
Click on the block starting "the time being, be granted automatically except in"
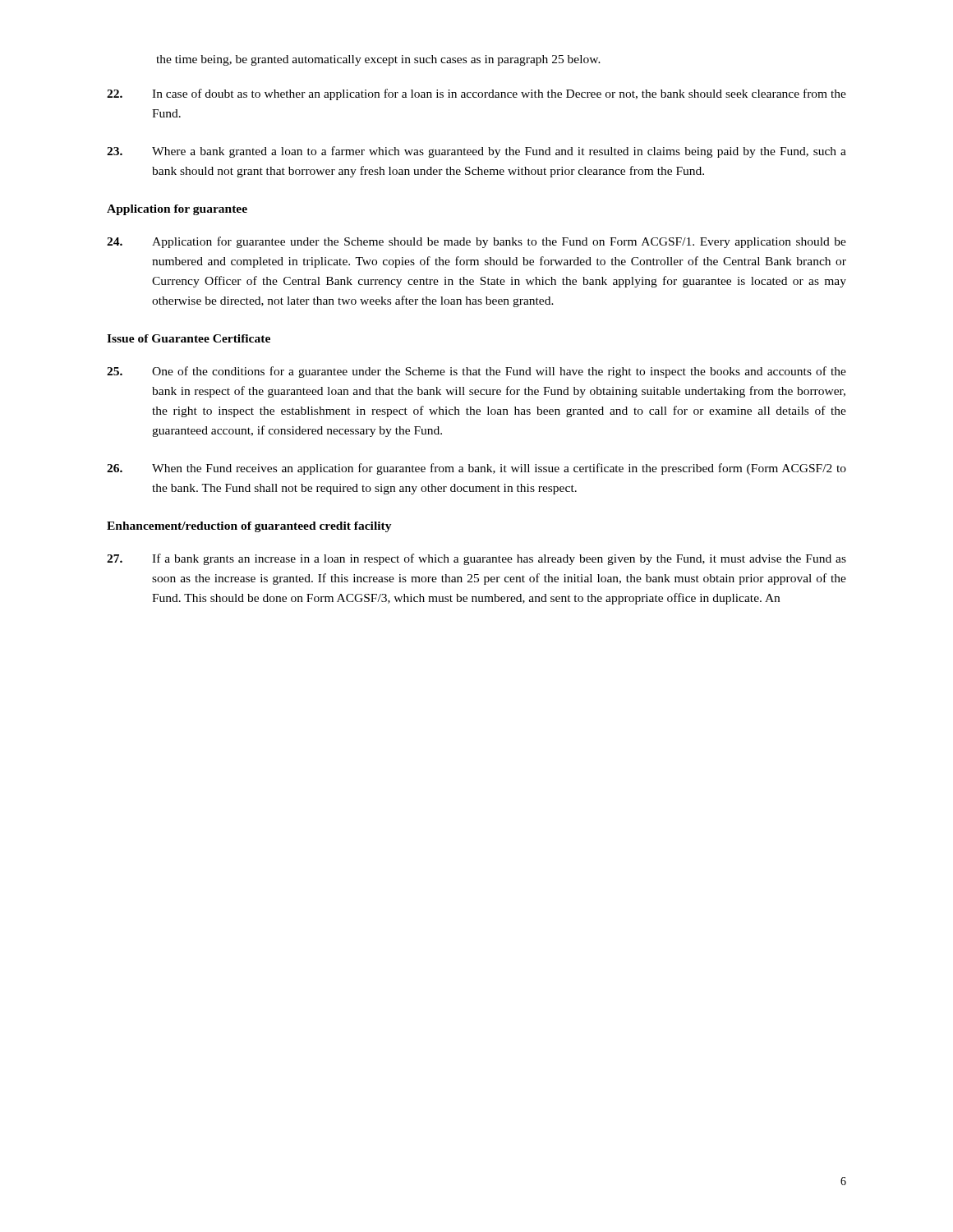[x=378, y=59]
